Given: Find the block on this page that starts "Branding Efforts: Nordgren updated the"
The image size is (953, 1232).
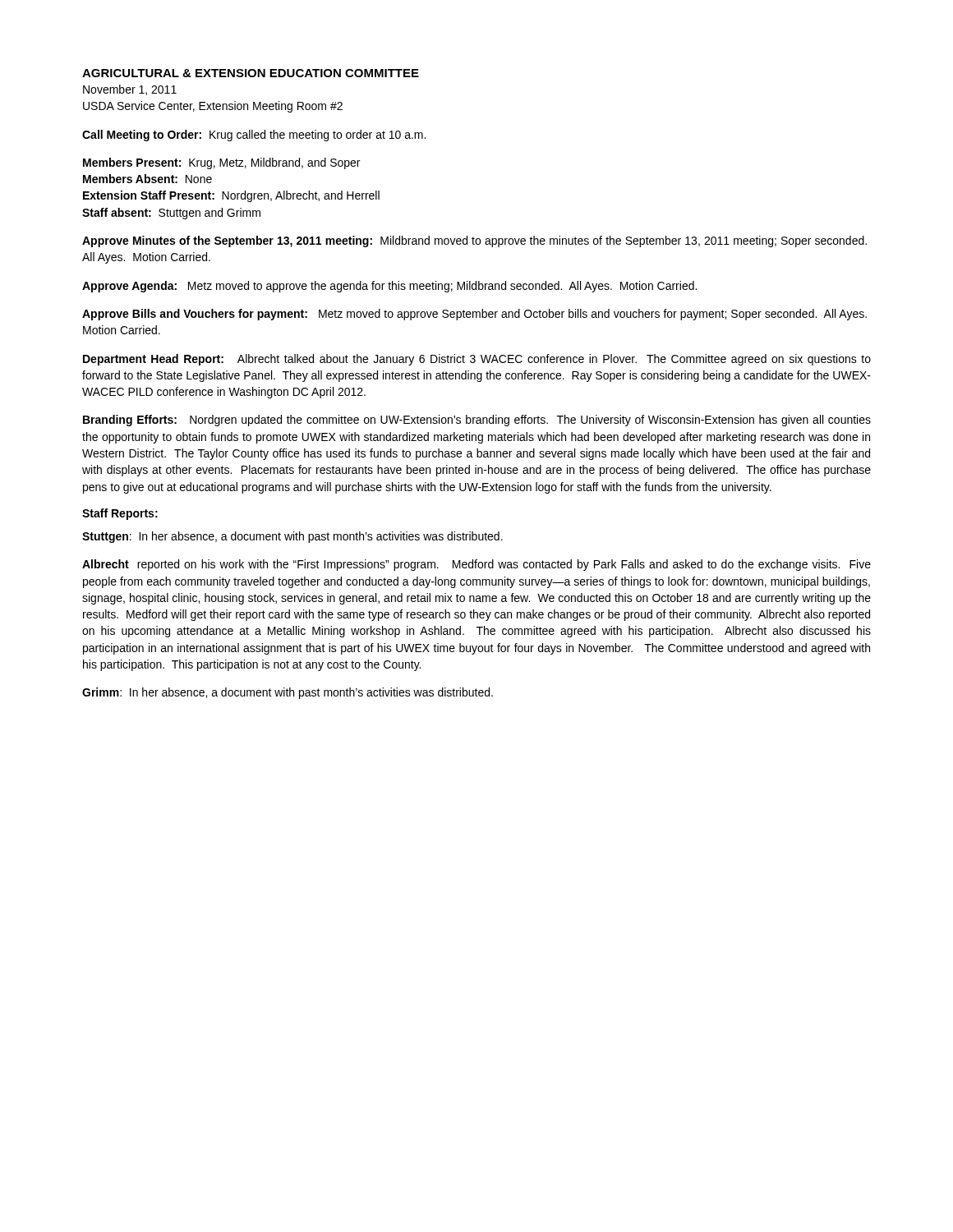Looking at the screenshot, I should click(476, 453).
